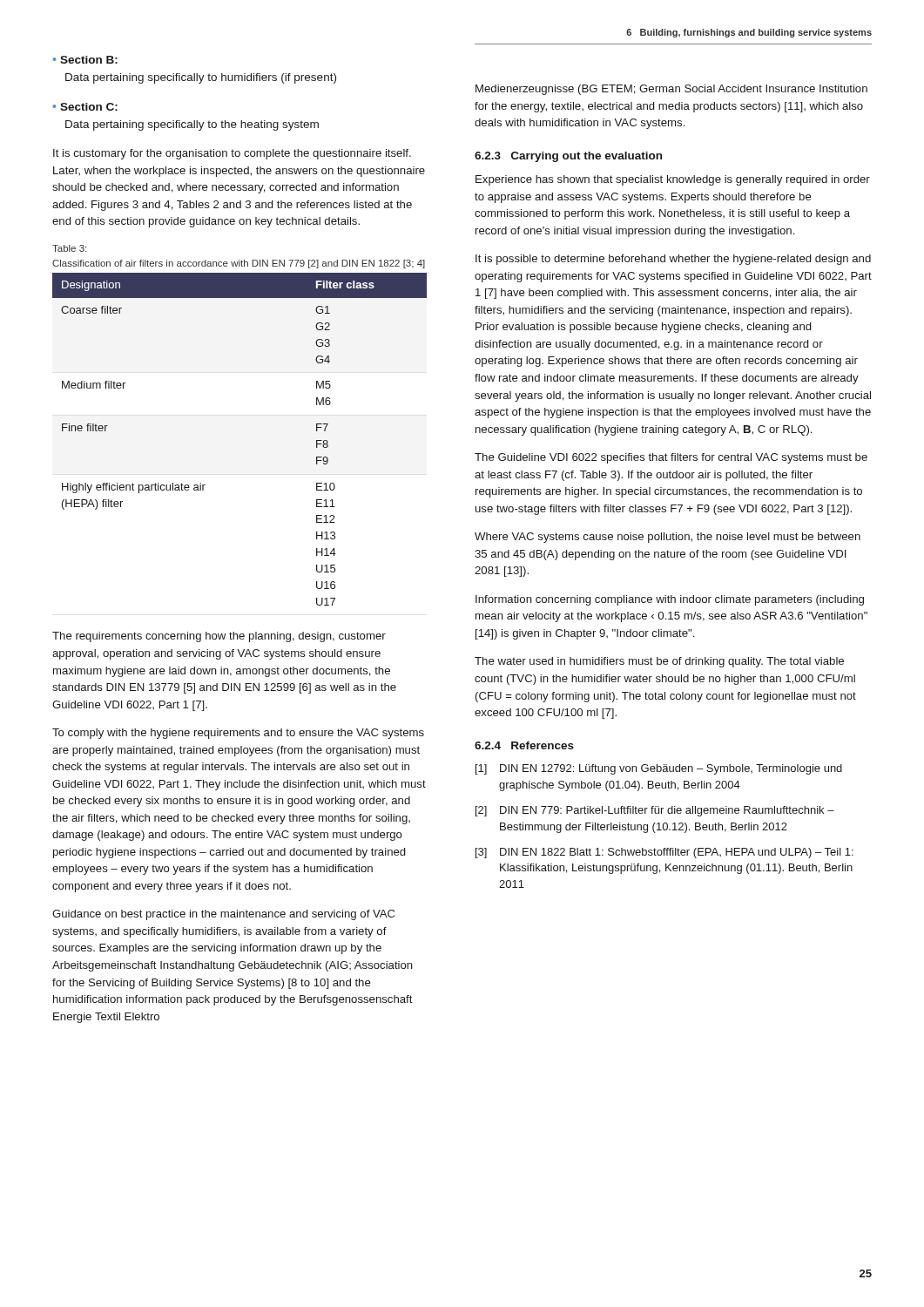Click the passage that begins "The requirements concerning how the planning, design,"
Screen dimensions: 1307x924
224,670
